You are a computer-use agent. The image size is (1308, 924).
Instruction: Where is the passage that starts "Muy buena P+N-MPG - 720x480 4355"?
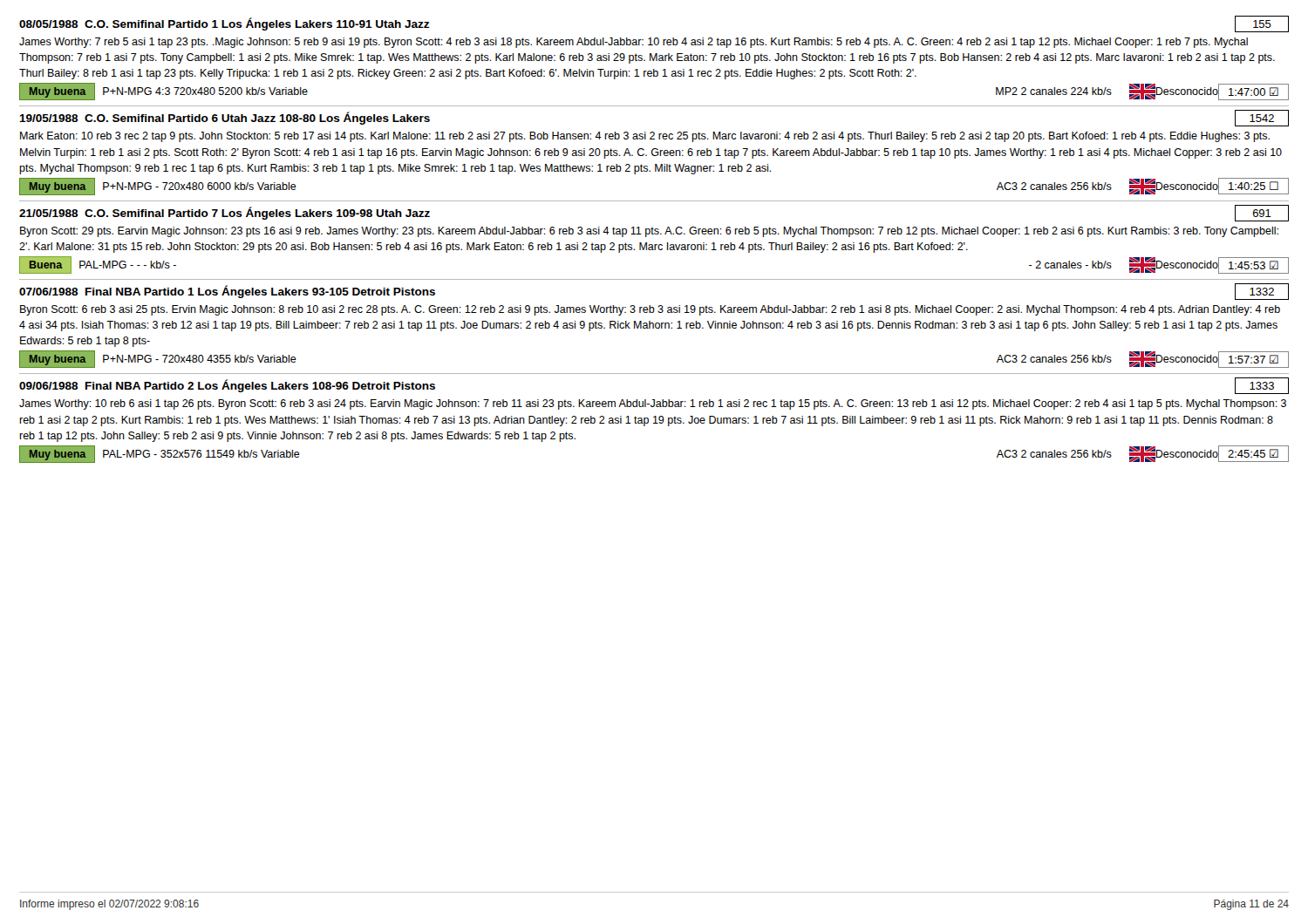point(171,359)
